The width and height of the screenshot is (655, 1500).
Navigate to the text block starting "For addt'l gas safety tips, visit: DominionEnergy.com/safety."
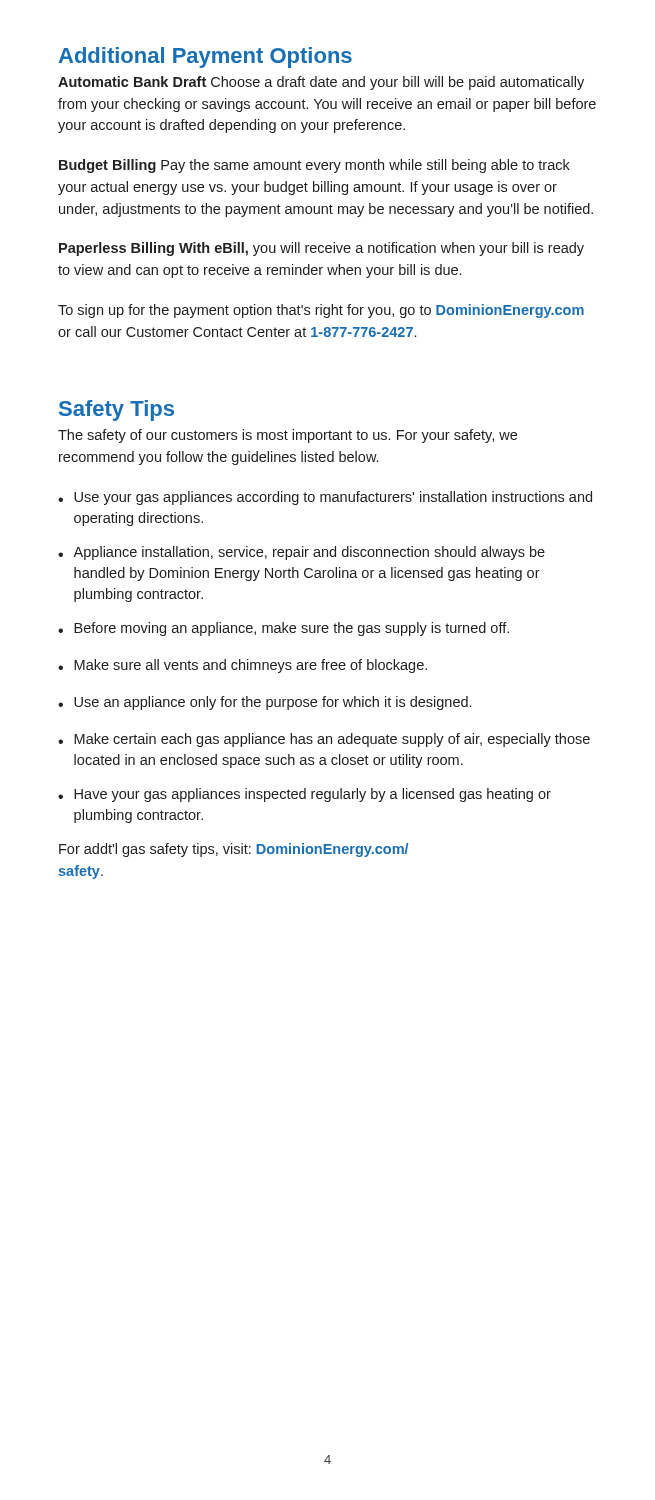pos(233,860)
